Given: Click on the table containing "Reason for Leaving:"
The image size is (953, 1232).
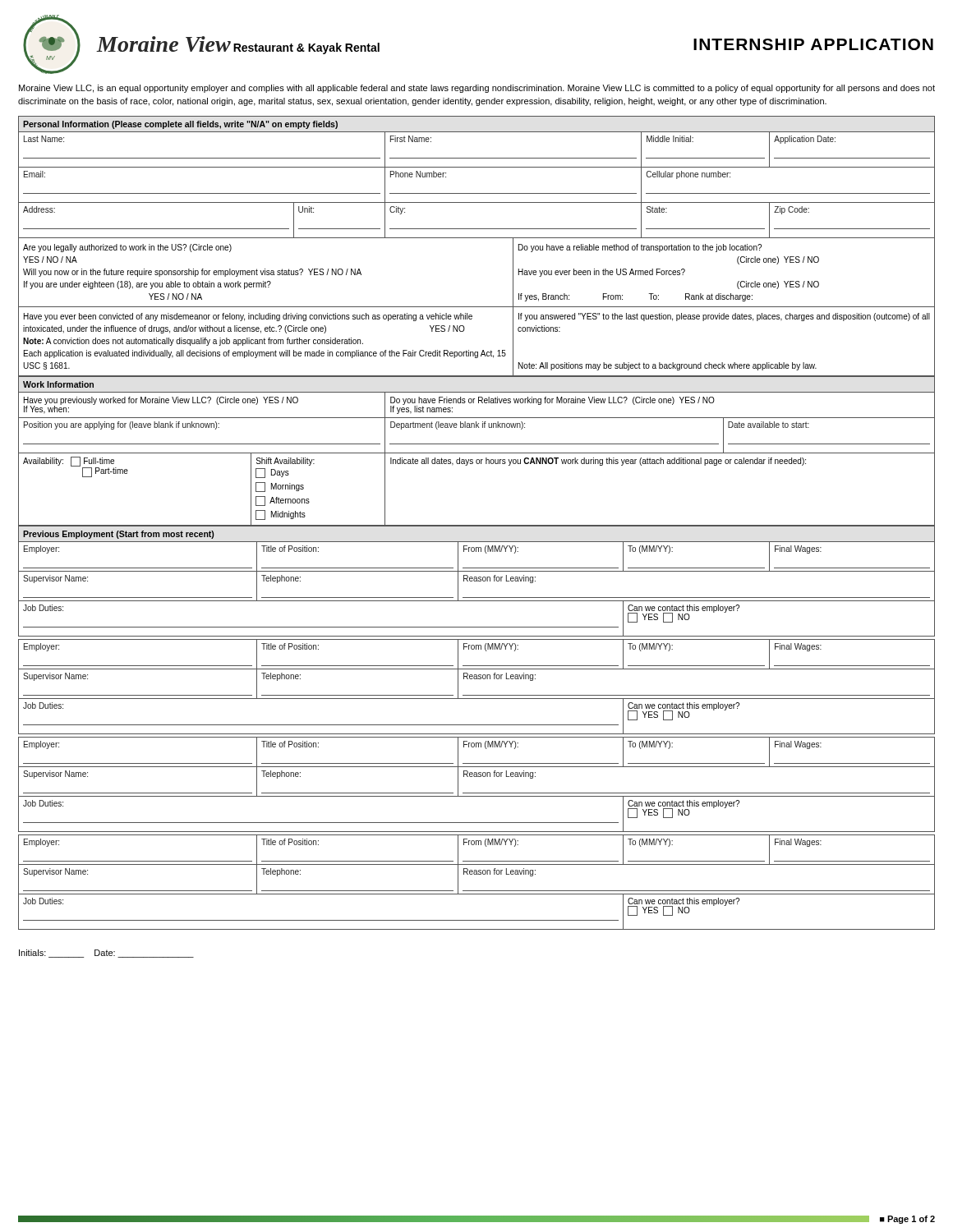Looking at the screenshot, I should pyautogui.click(x=476, y=728).
